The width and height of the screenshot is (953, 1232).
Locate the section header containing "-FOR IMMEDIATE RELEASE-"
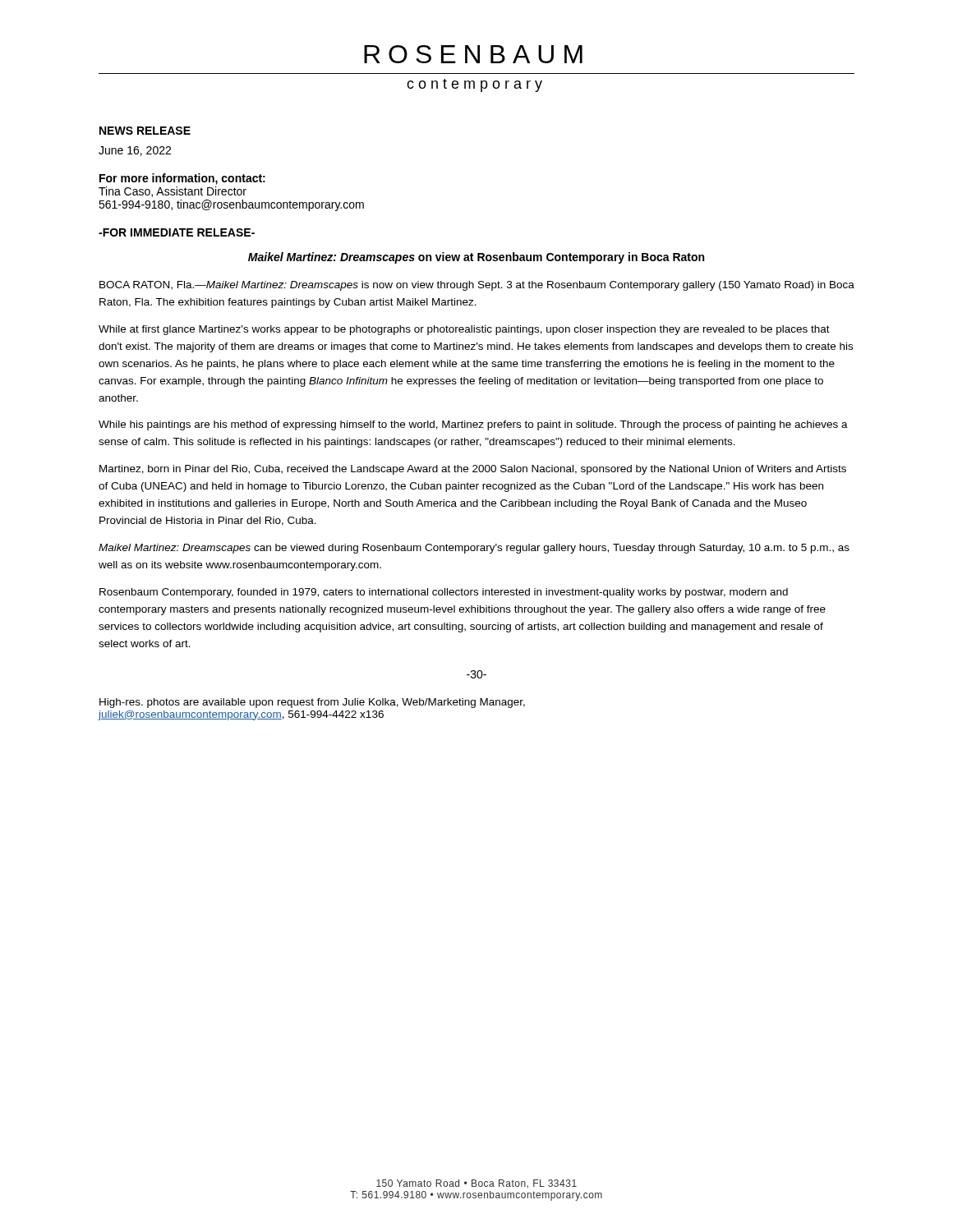point(177,232)
